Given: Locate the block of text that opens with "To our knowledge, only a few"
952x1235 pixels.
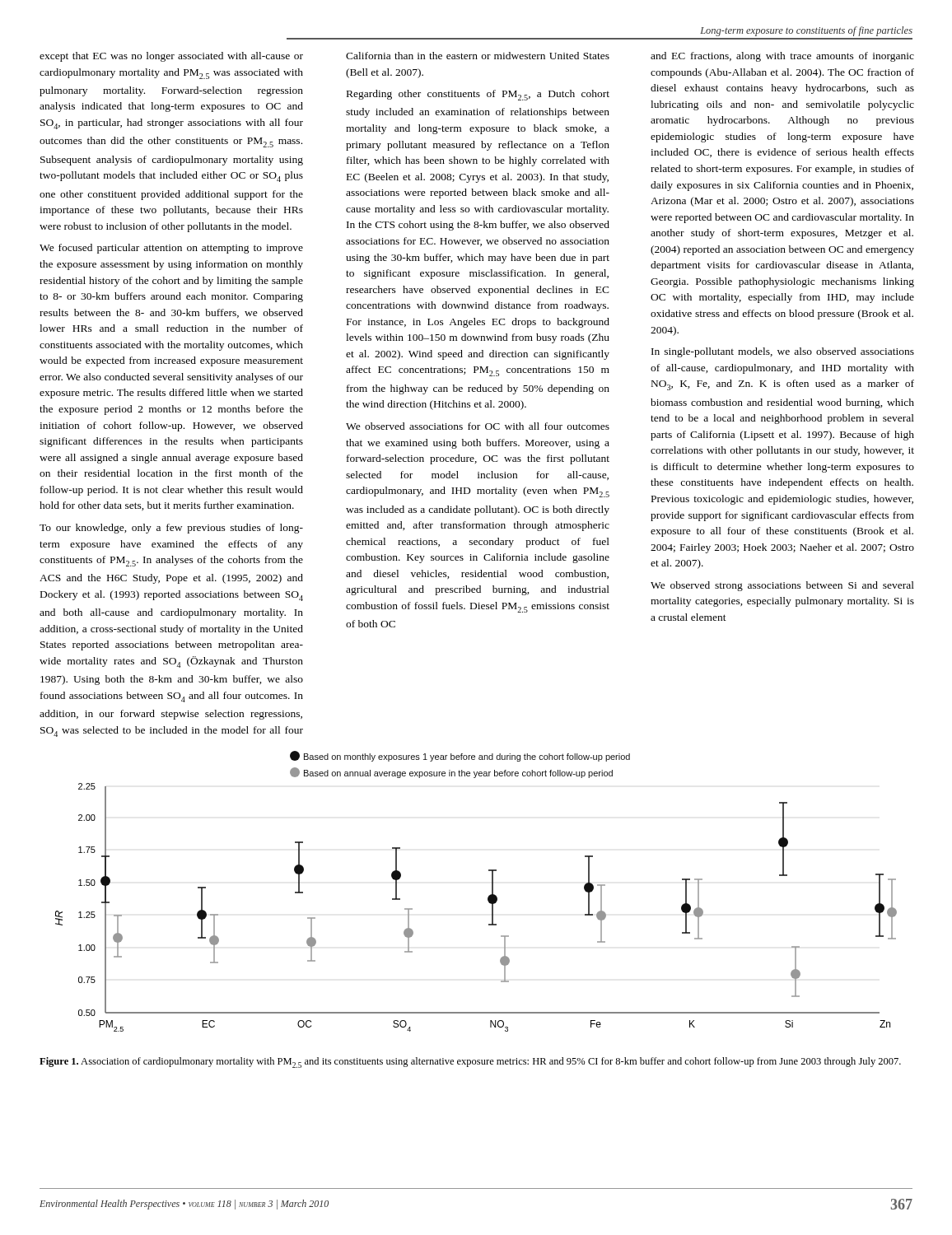Looking at the screenshot, I should click(171, 707).
